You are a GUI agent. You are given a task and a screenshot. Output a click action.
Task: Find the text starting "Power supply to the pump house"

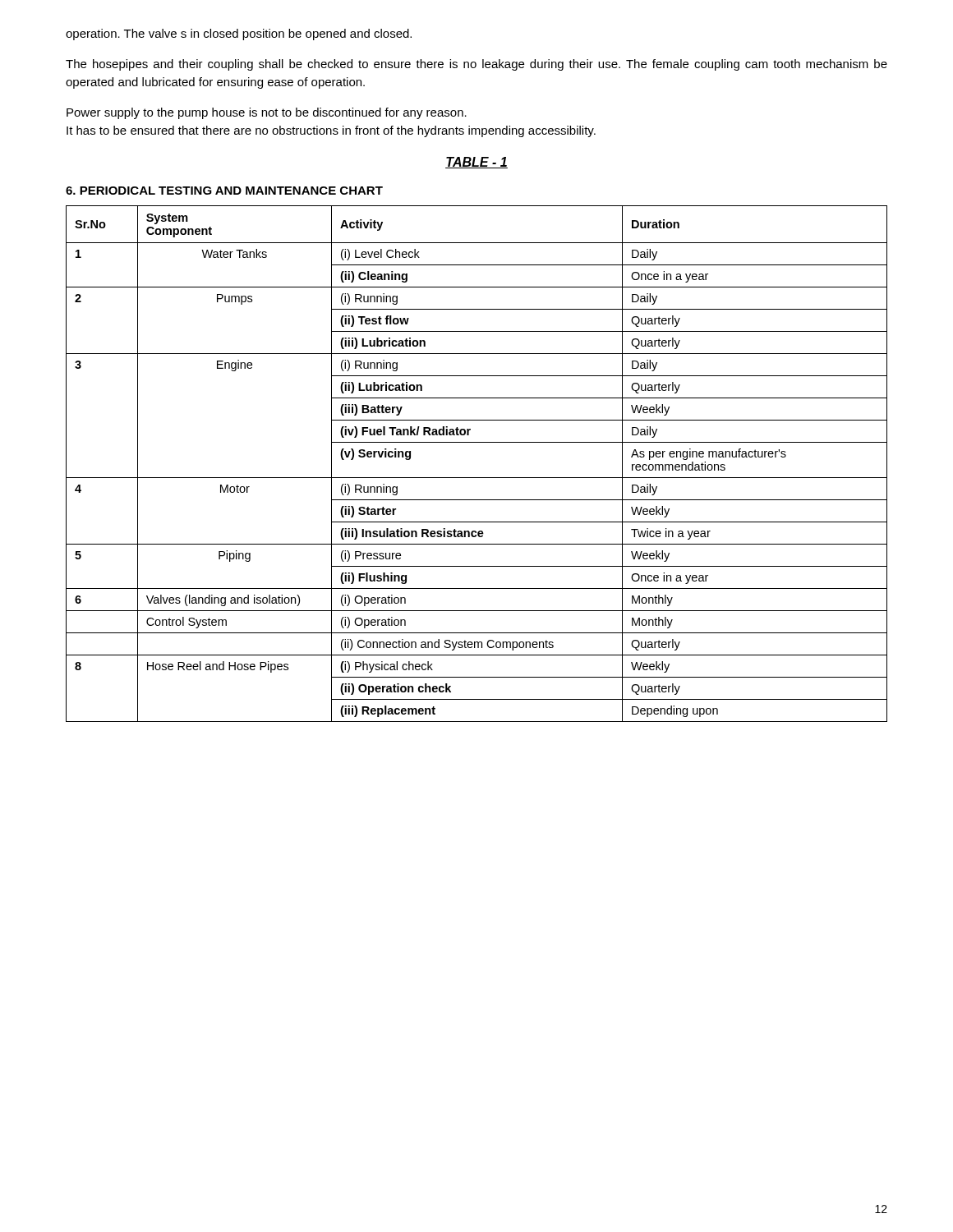[x=331, y=121]
